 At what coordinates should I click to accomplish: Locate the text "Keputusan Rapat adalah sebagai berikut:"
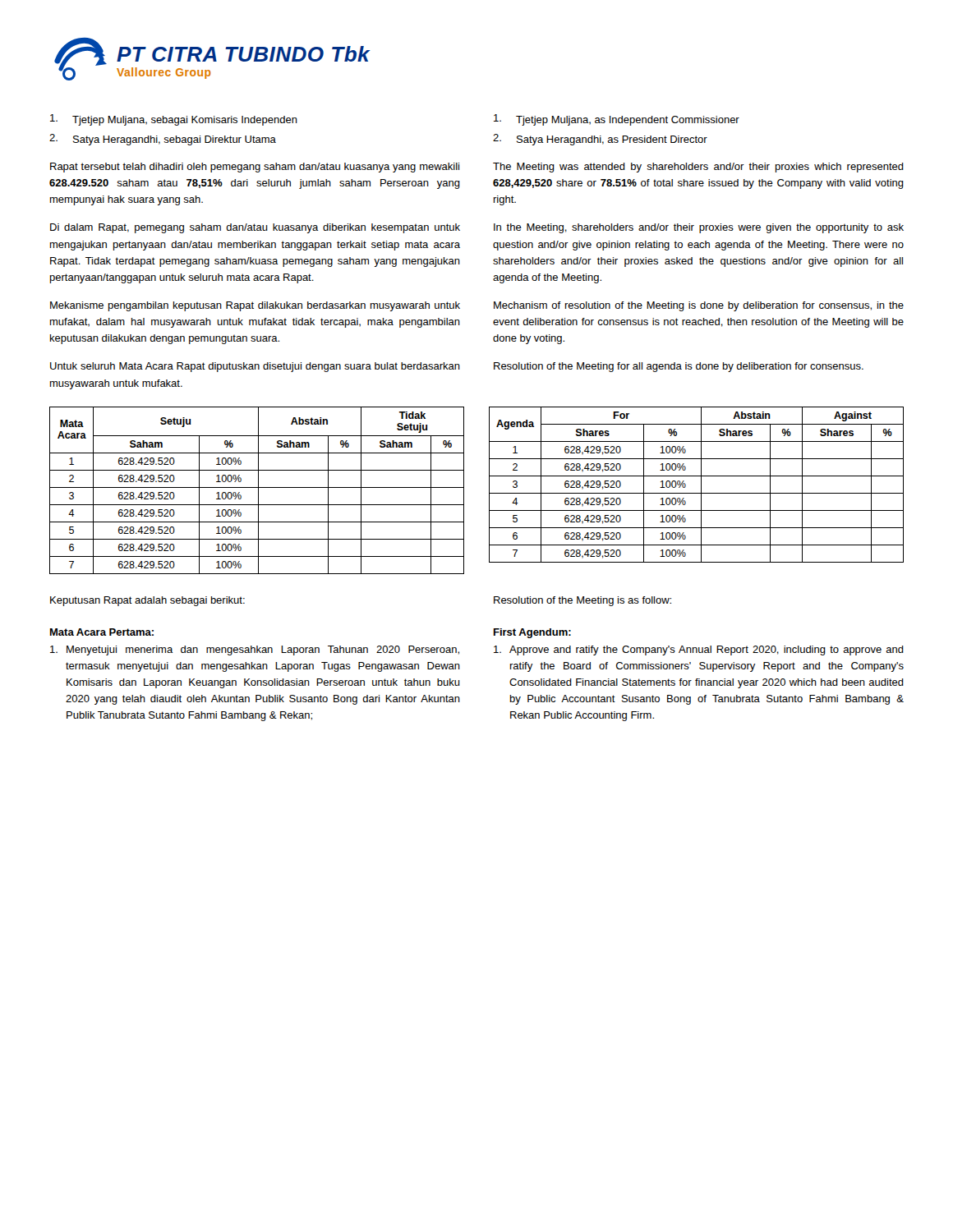point(147,600)
